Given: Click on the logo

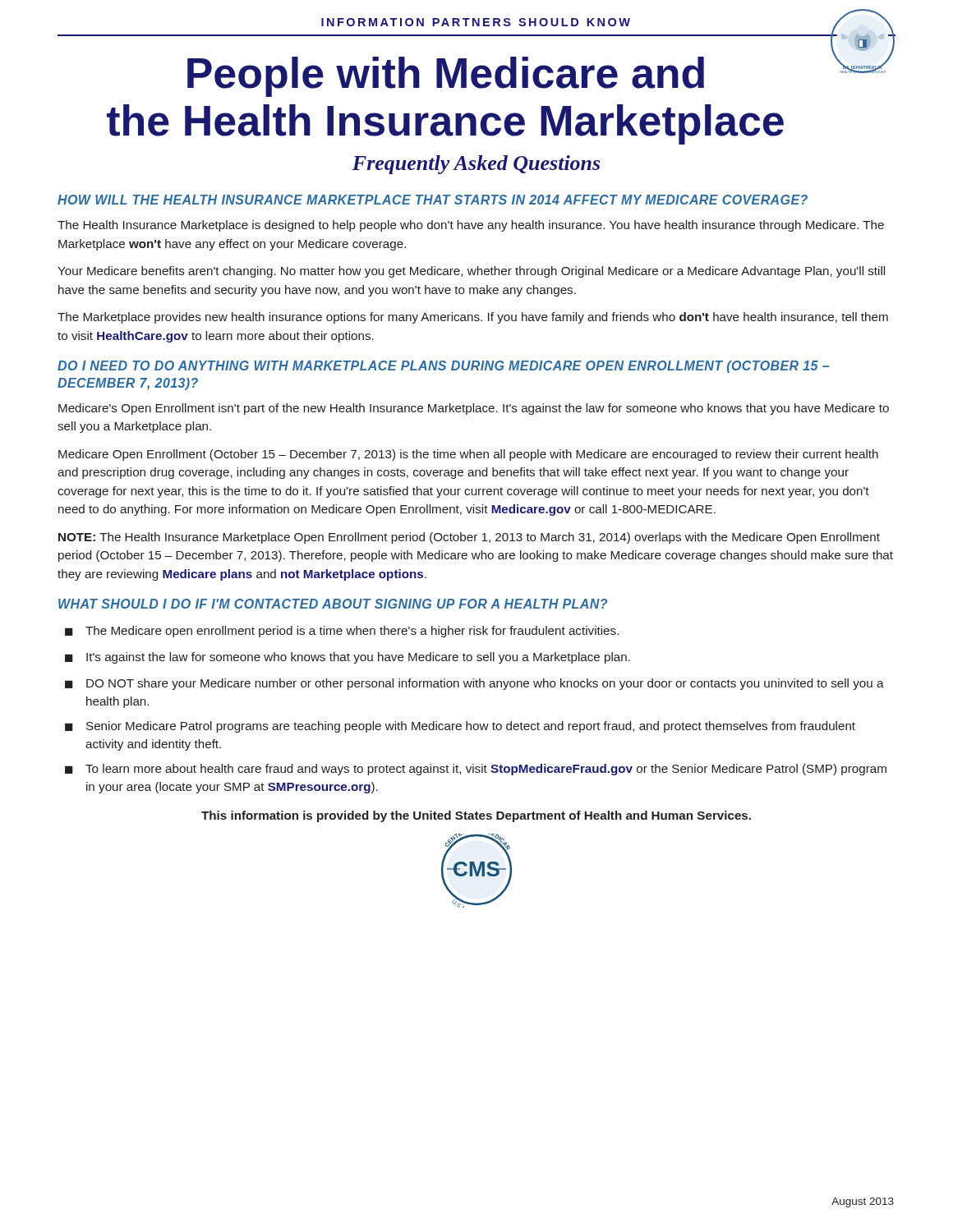Looking at the screenshot, I should [476, 872].
